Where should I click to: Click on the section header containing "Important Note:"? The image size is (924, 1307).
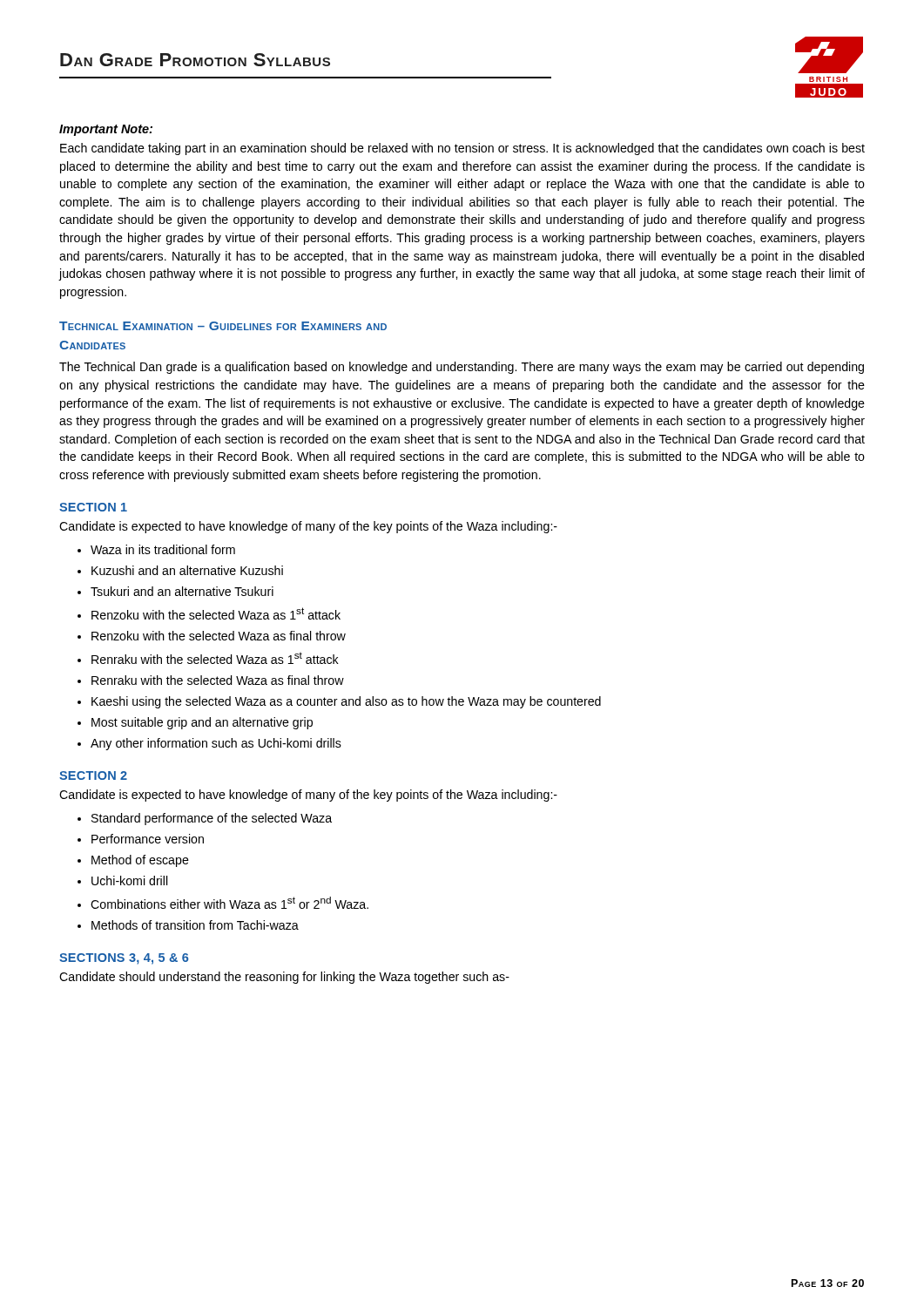106,130
